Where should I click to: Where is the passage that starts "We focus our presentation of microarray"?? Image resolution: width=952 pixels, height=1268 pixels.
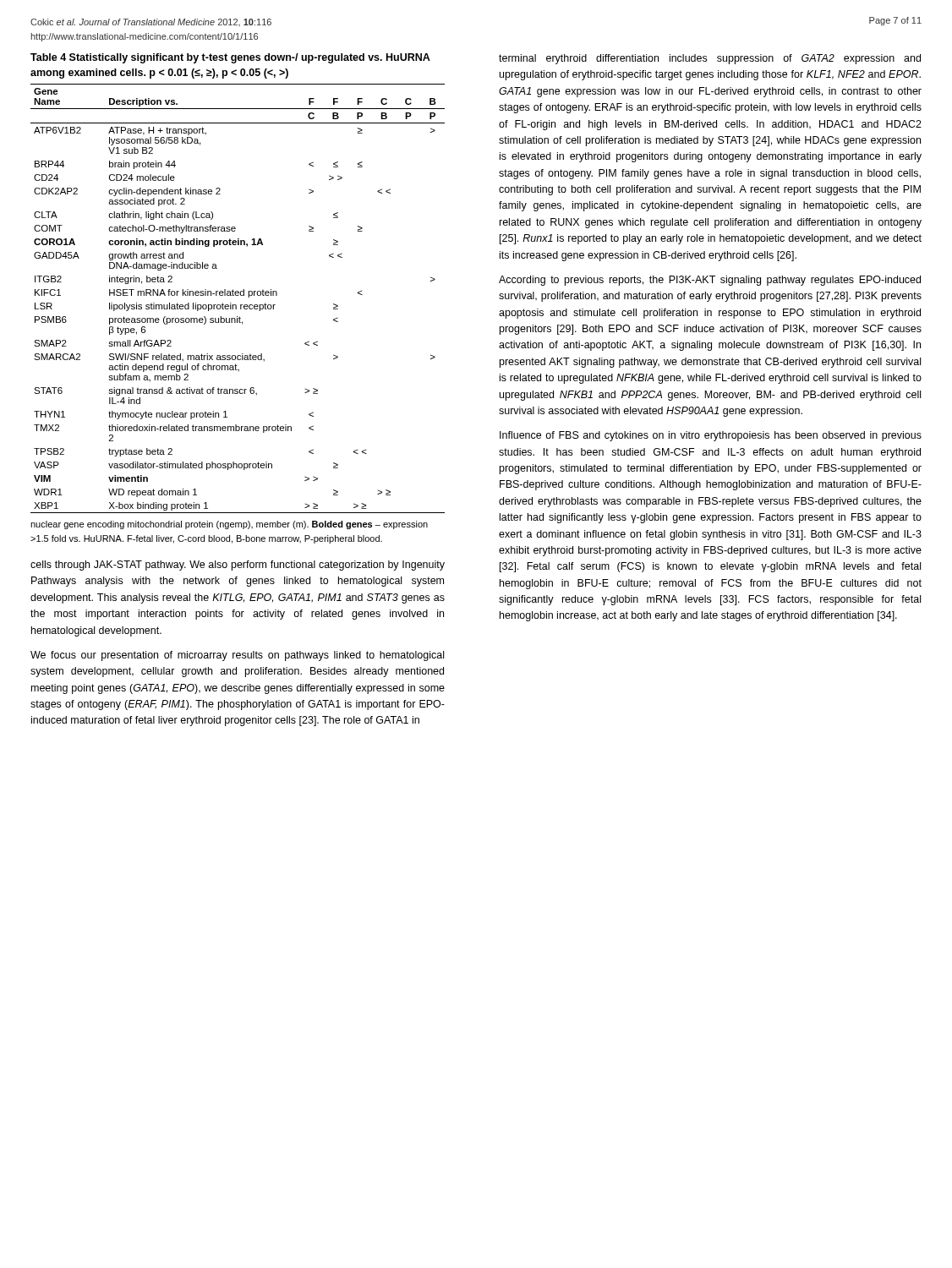[238, 688]
